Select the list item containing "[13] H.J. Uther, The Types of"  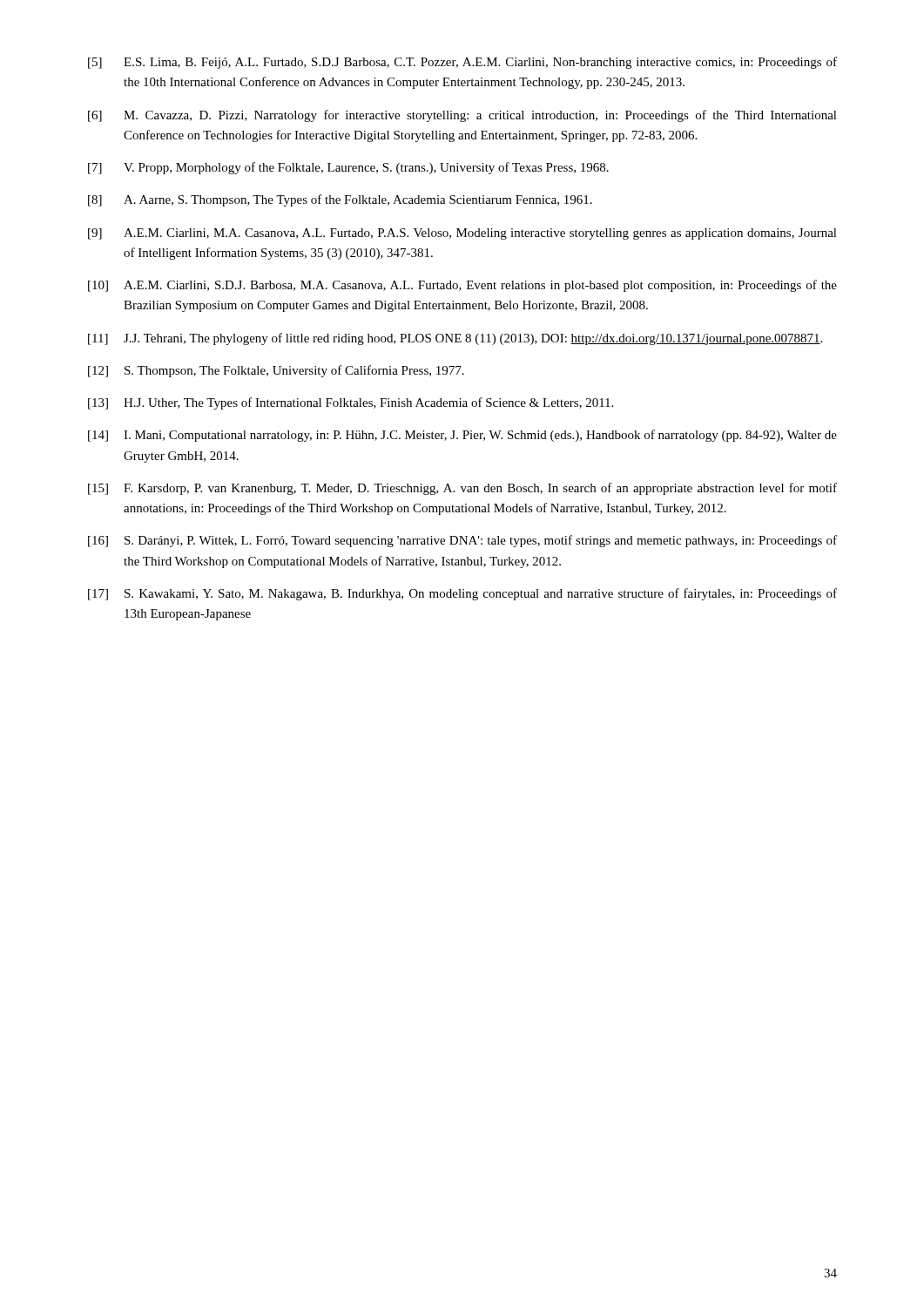pyautogui.click(x=462, y=403)
